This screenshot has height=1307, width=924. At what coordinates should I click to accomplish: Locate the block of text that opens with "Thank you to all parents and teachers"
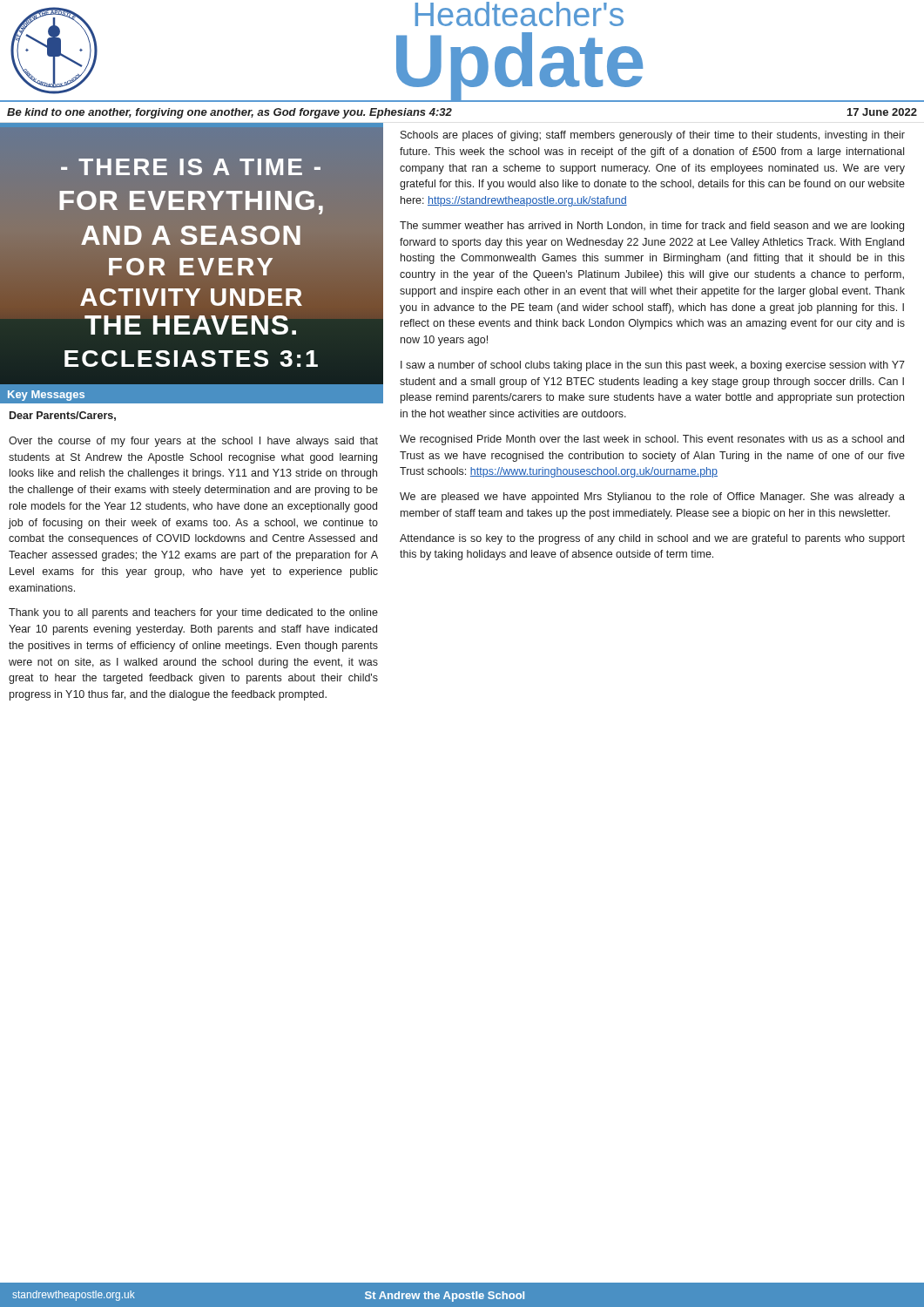(193, 654)
